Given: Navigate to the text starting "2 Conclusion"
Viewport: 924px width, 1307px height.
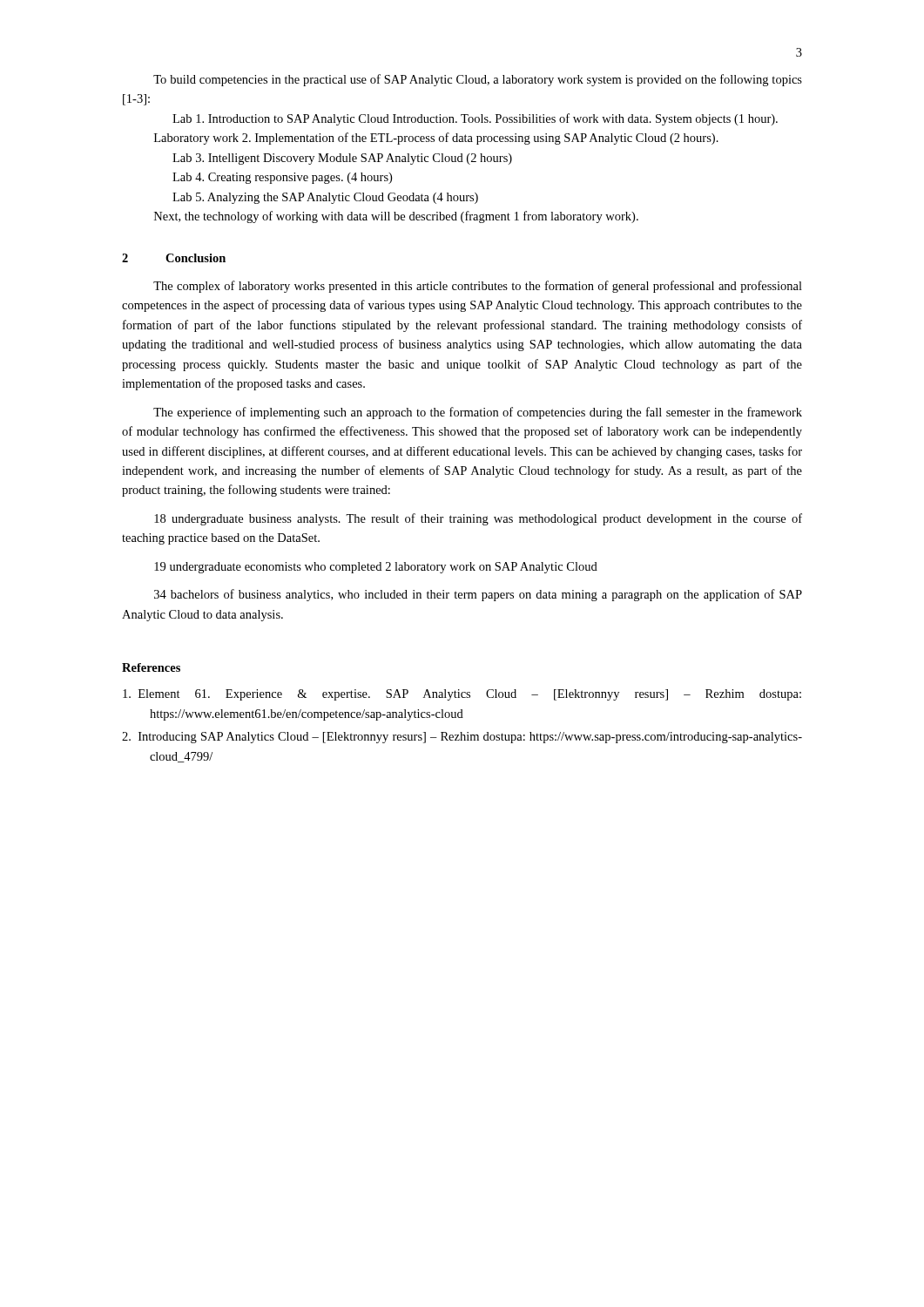Looking at the screenshot, I should (174, 258).
